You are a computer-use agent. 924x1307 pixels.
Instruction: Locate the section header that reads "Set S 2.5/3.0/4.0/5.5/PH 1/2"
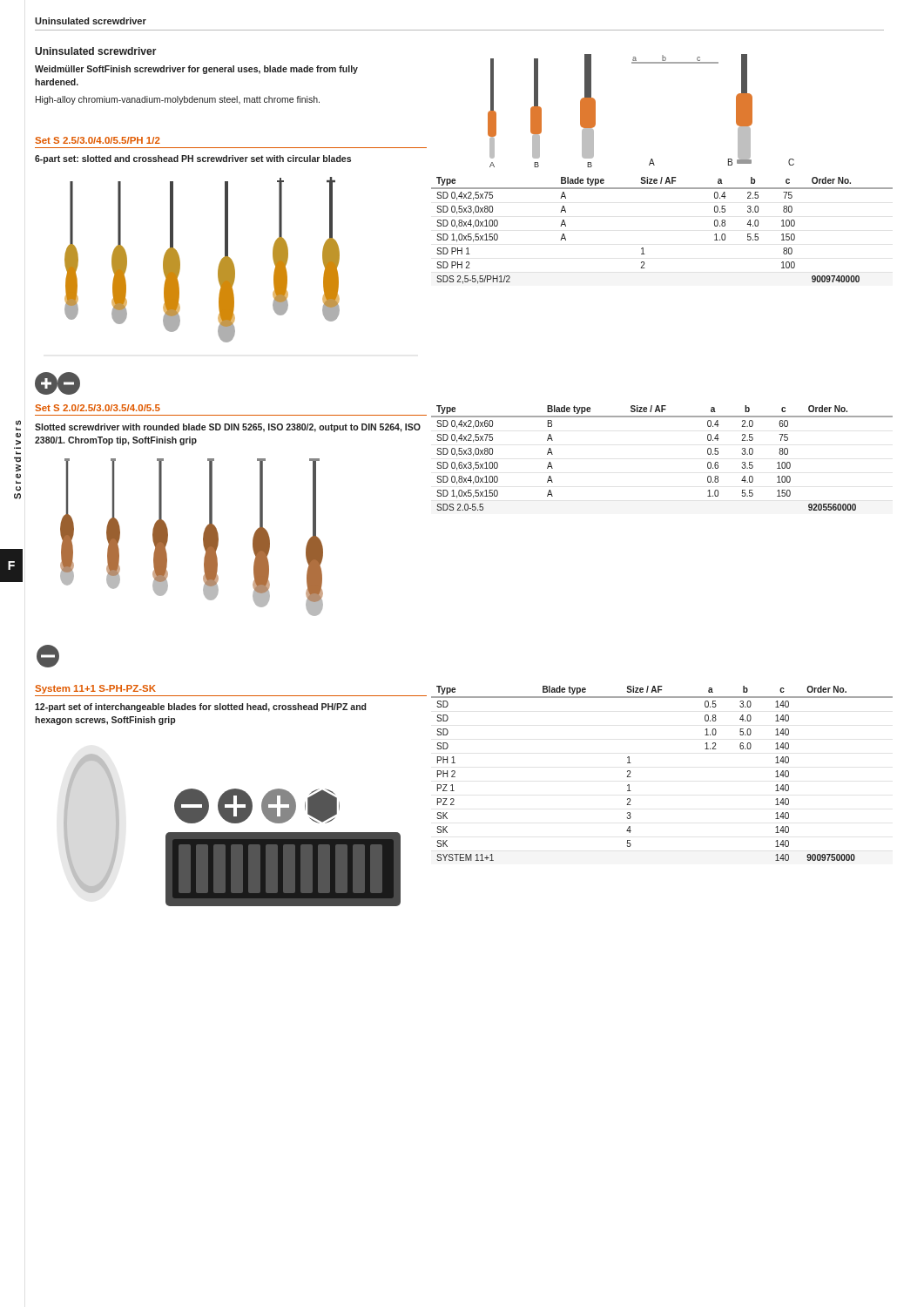(x=231, y=142)
